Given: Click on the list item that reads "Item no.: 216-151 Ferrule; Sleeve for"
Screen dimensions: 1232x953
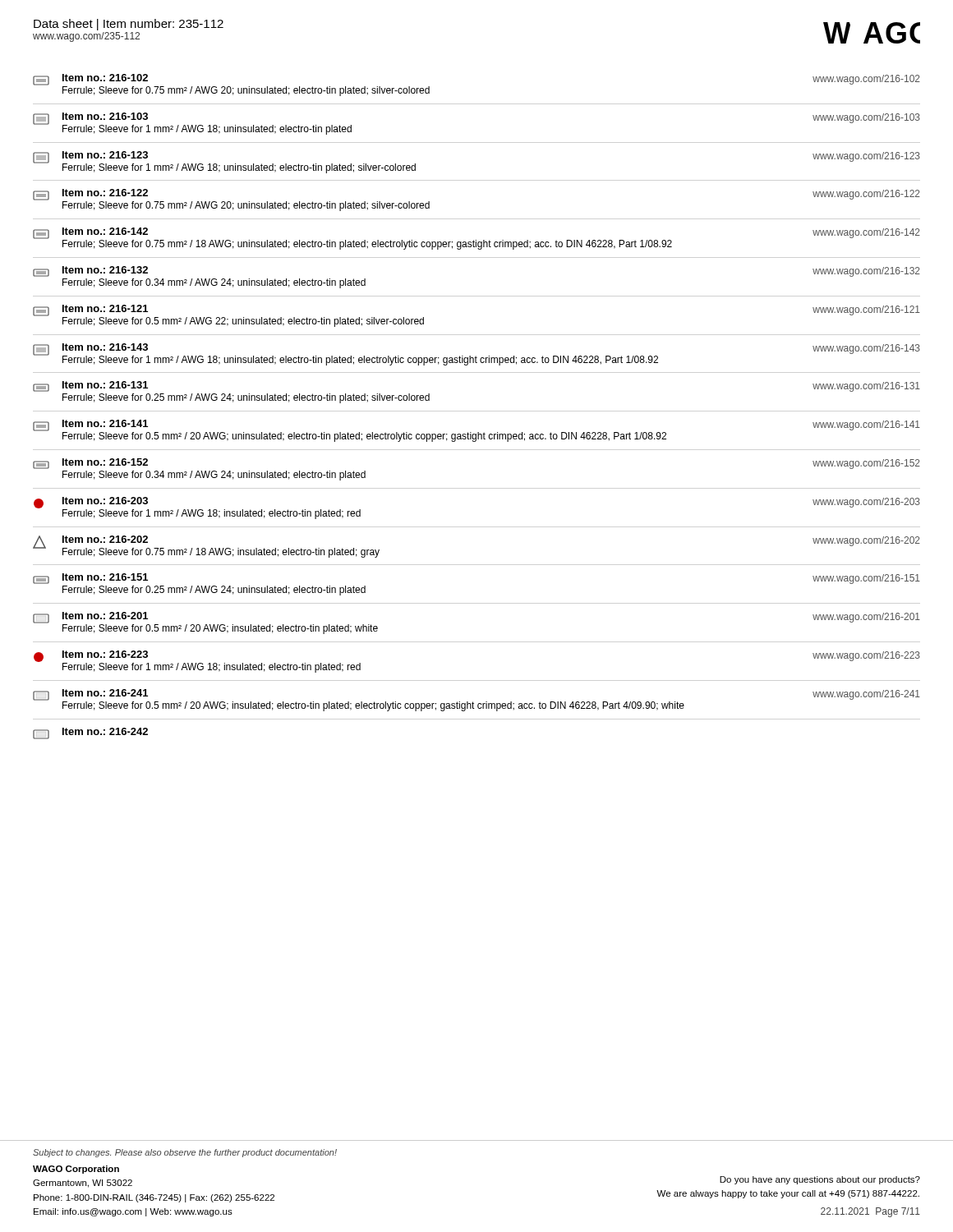Looking at the screenshot, I should [x=104, y=579].
